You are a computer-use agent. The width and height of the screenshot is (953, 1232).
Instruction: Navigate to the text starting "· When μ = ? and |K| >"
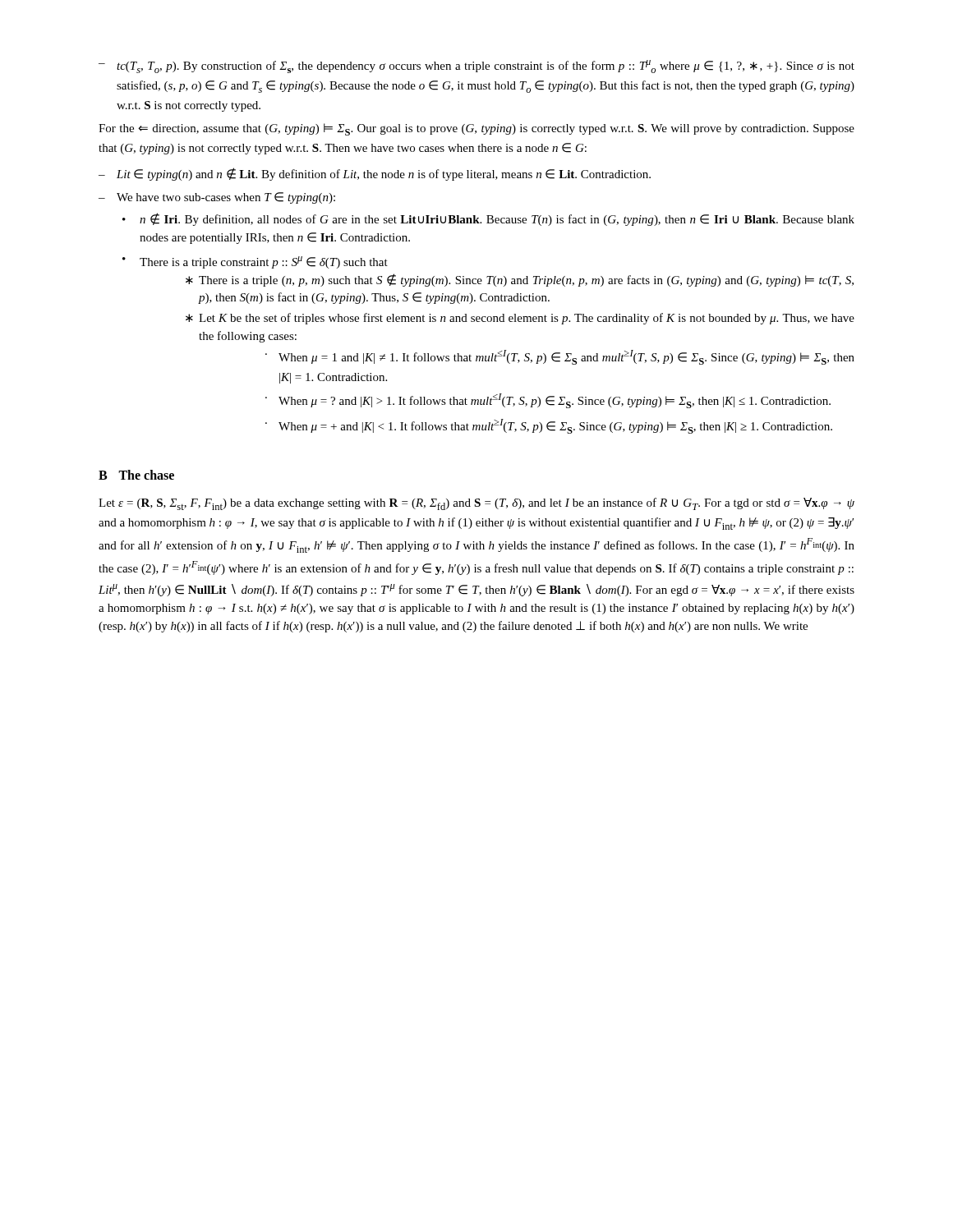pyautogui.click(x=560, y=400)
